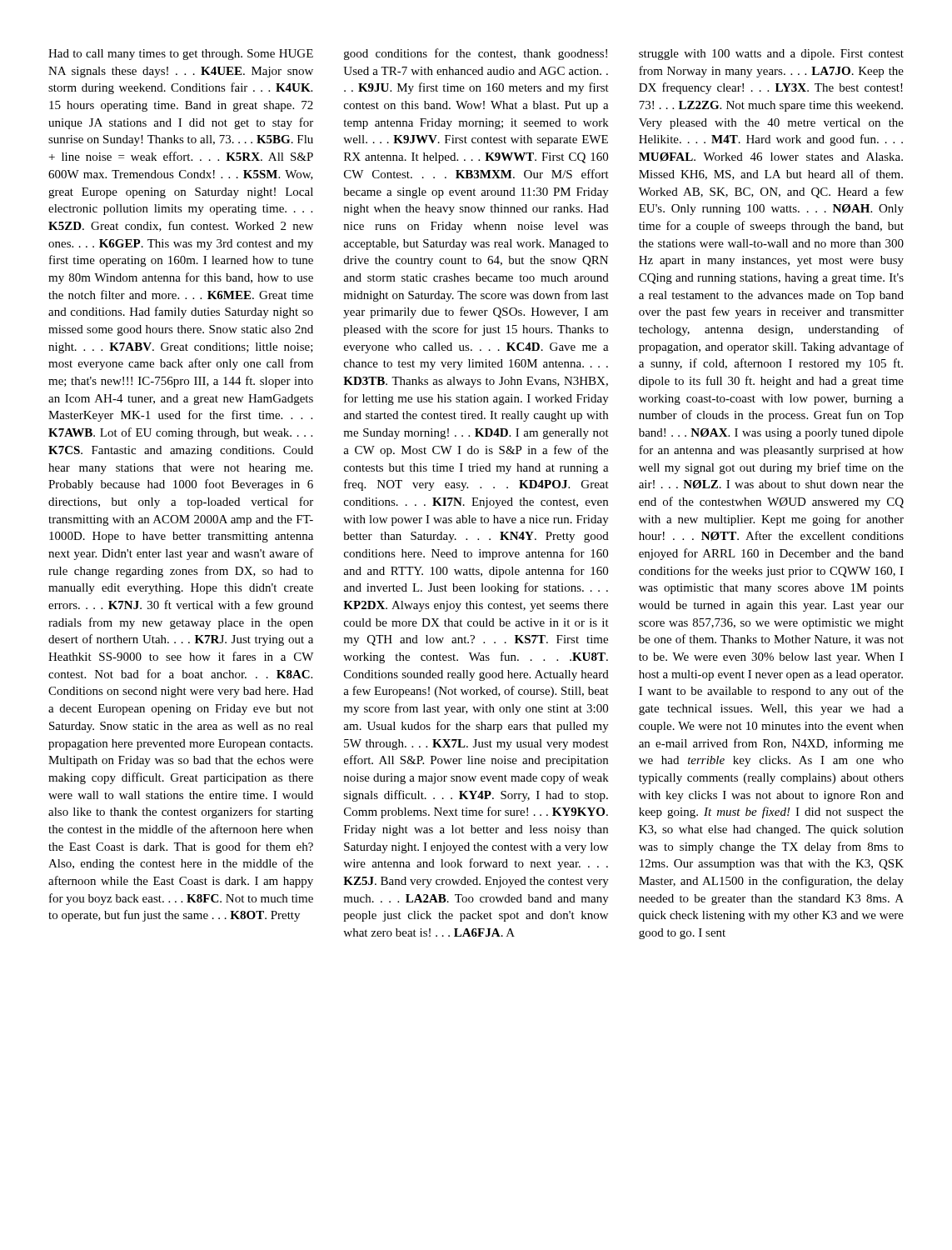Where is the passage that starts "good conditions for the contest, thank"?

[476, 493]
